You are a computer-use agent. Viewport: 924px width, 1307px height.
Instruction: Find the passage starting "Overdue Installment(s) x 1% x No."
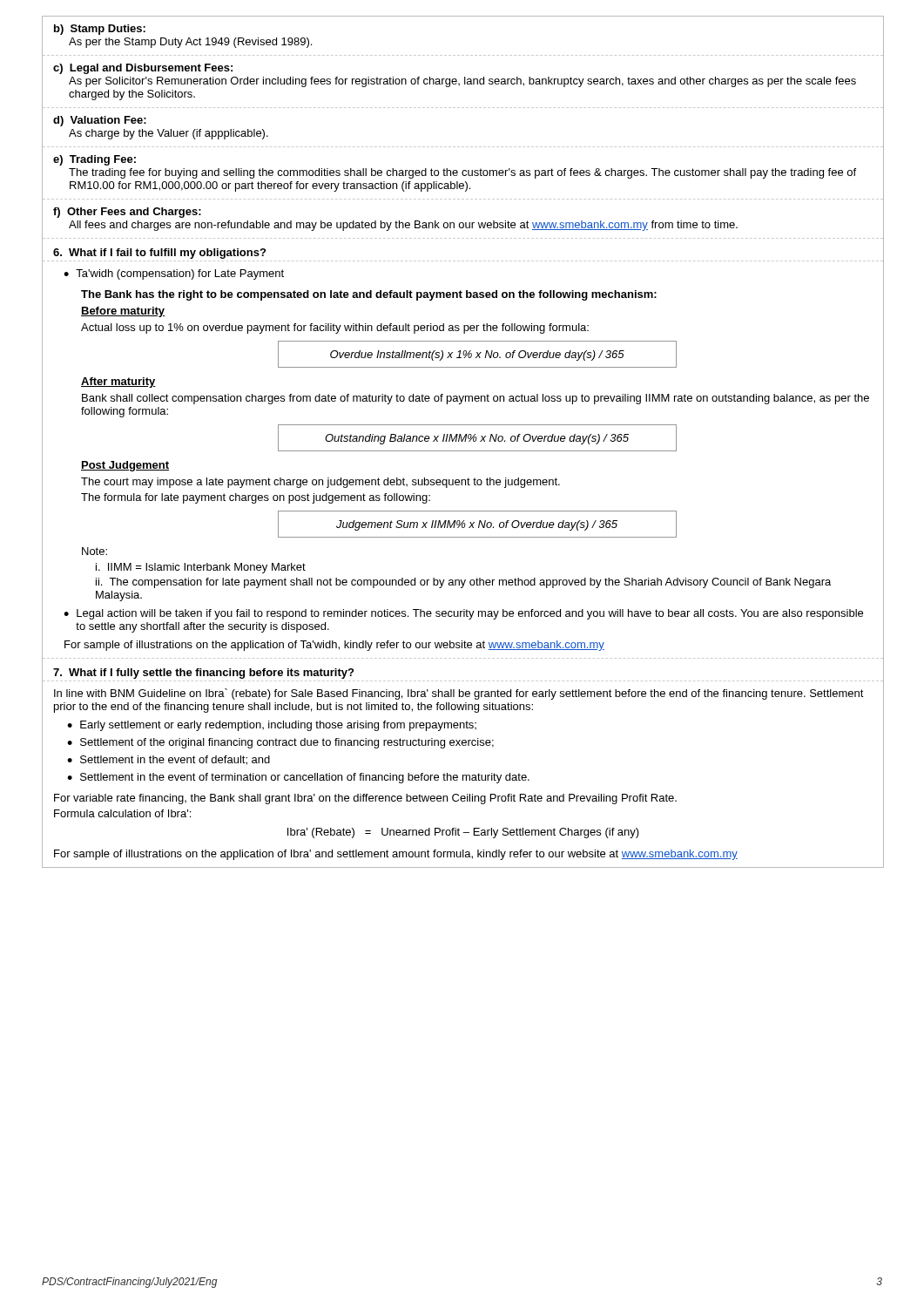coord(477,354)
